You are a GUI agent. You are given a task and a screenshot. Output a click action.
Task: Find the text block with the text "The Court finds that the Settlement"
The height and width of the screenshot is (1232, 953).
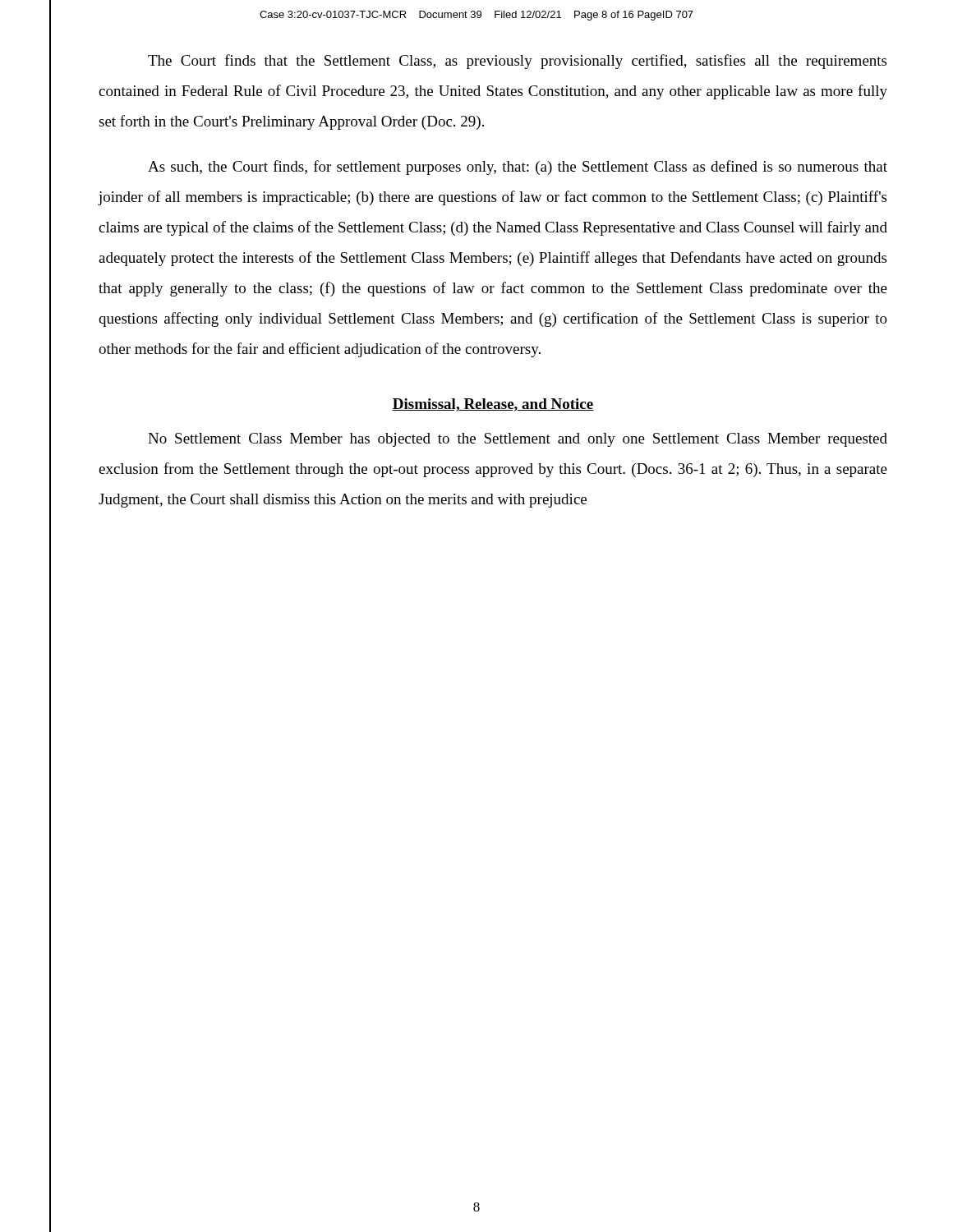(493, 91)
